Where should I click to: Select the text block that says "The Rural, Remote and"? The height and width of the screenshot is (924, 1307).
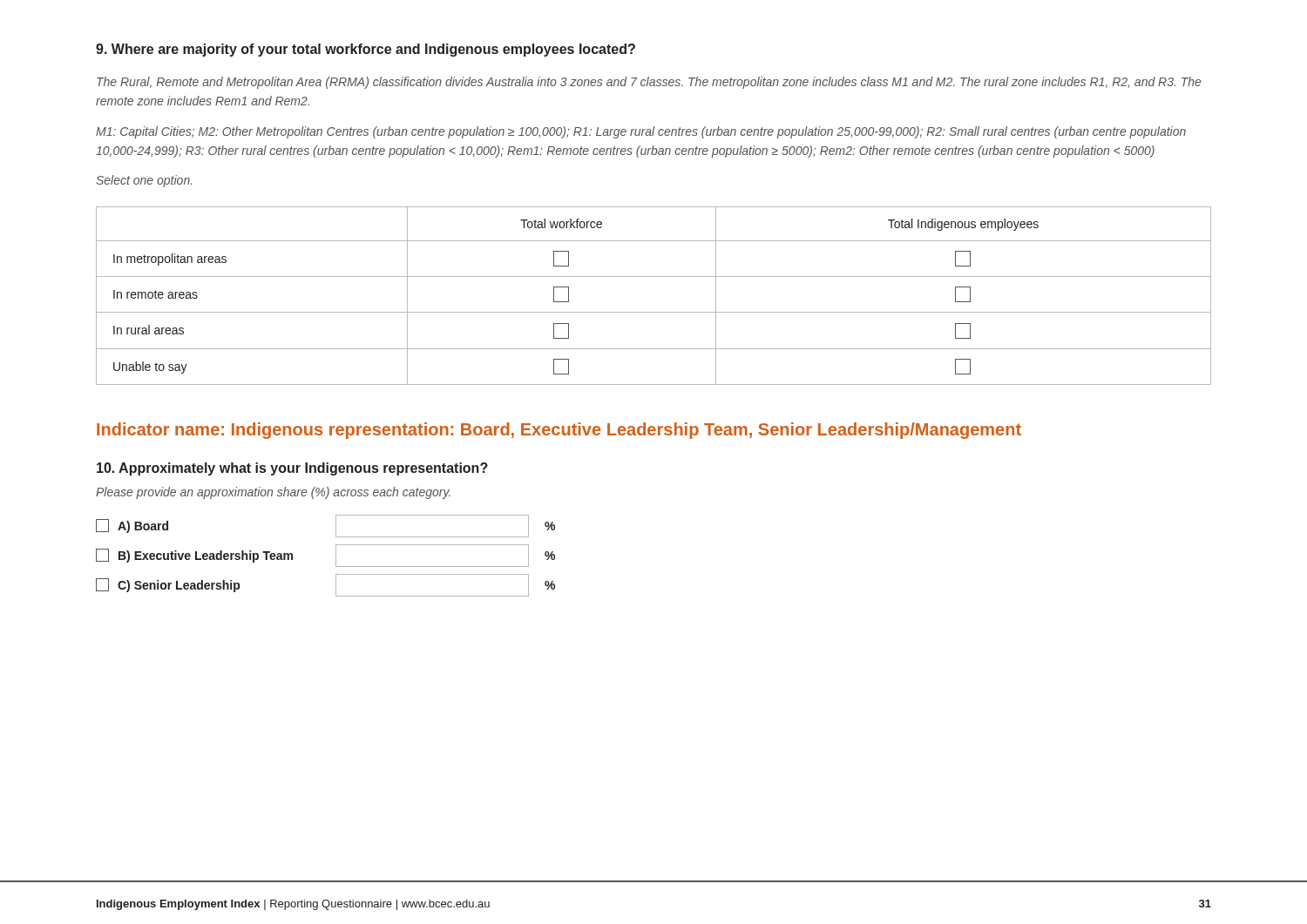(x=649, y=91)
